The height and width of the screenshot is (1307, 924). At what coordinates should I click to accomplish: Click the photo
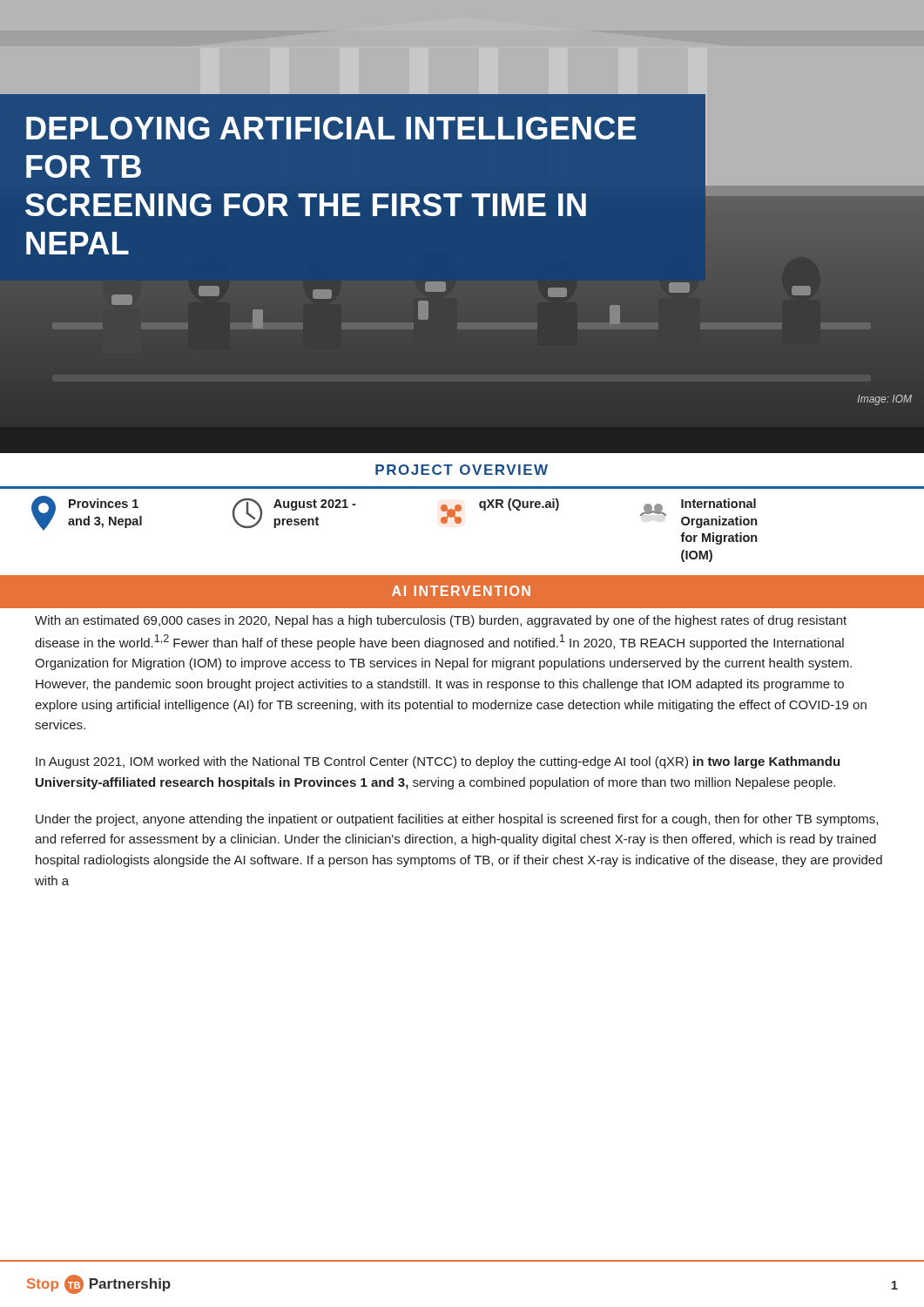462,227
